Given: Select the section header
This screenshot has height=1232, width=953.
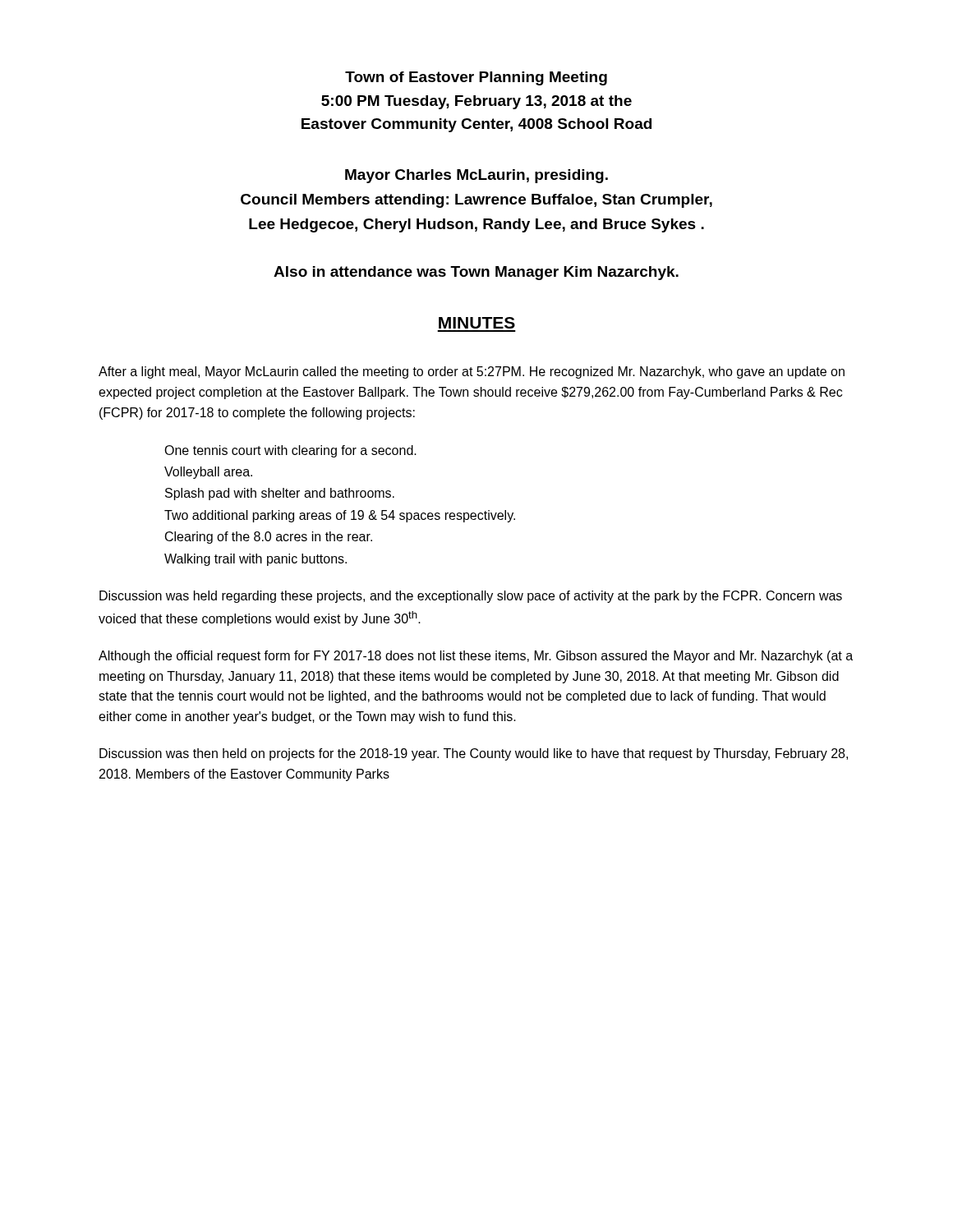Looking at the screenshot, I should point(476,323).
